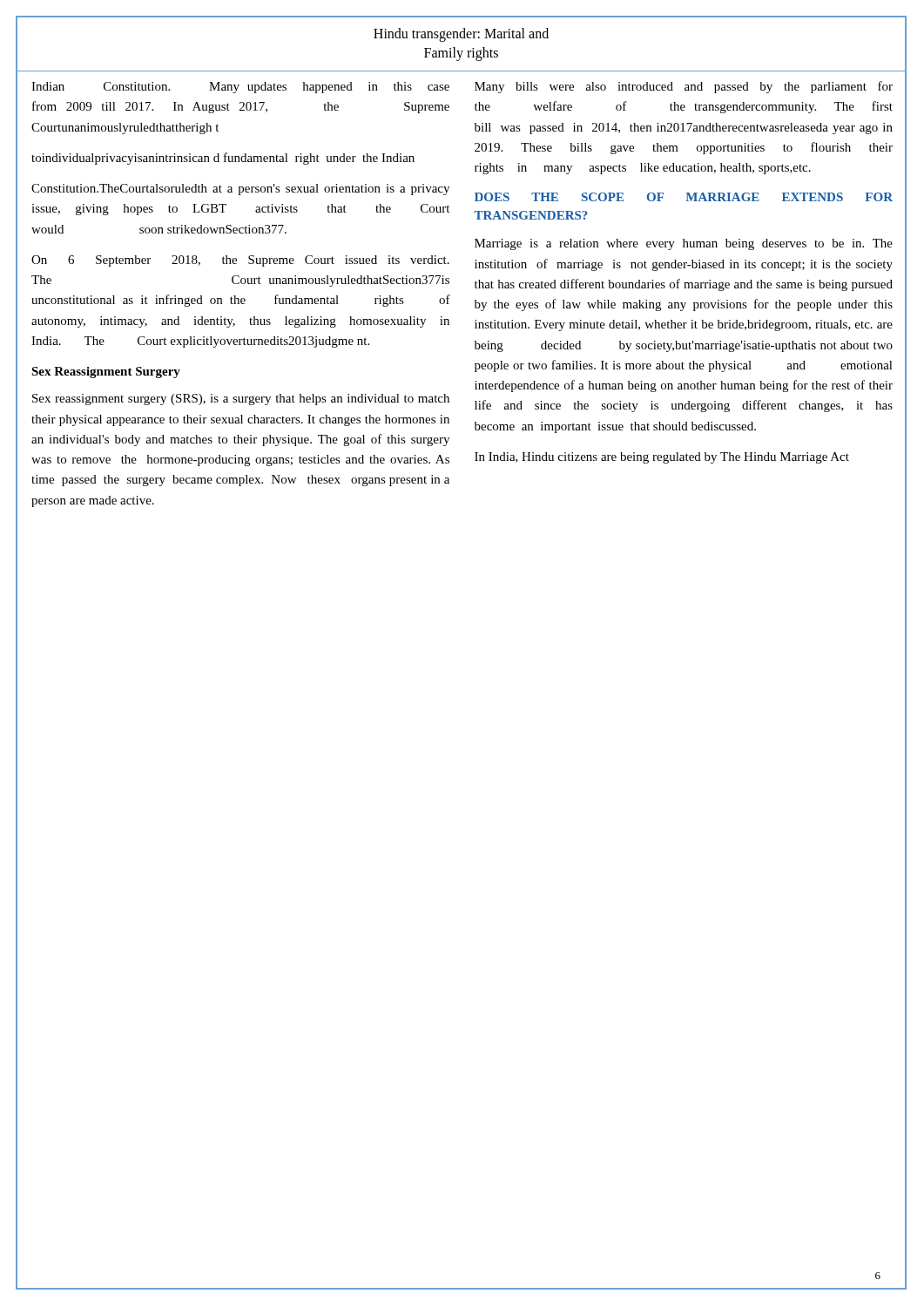Screen dimensions: 1307x924
Task: Click on the region starting "DOES THE SCOPE OF MARRIAGE EXTENDS"
Action: pos(683,206)
